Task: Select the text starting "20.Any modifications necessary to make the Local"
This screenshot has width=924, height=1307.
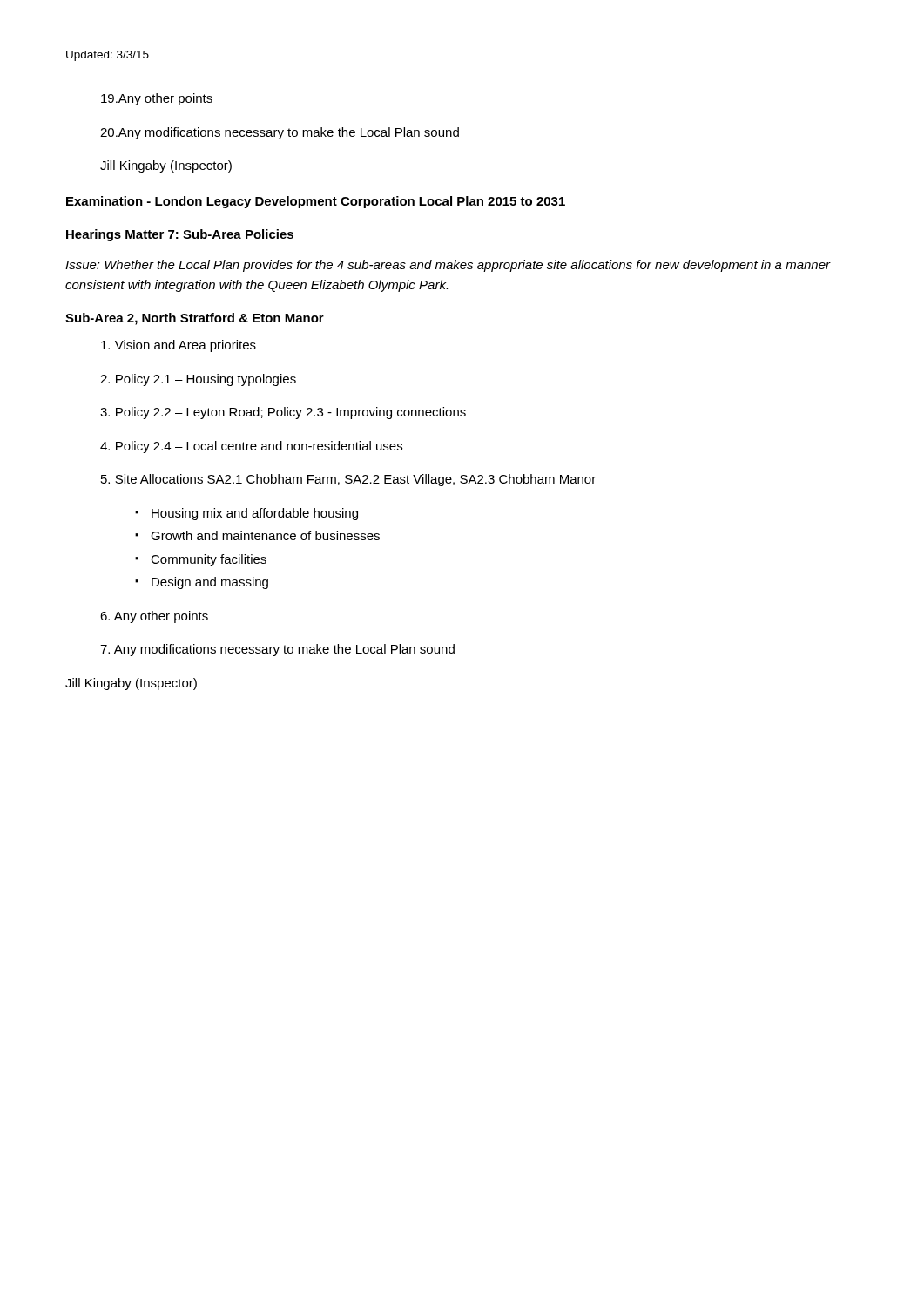Action: pyautogui.click(x=280, y=132)
